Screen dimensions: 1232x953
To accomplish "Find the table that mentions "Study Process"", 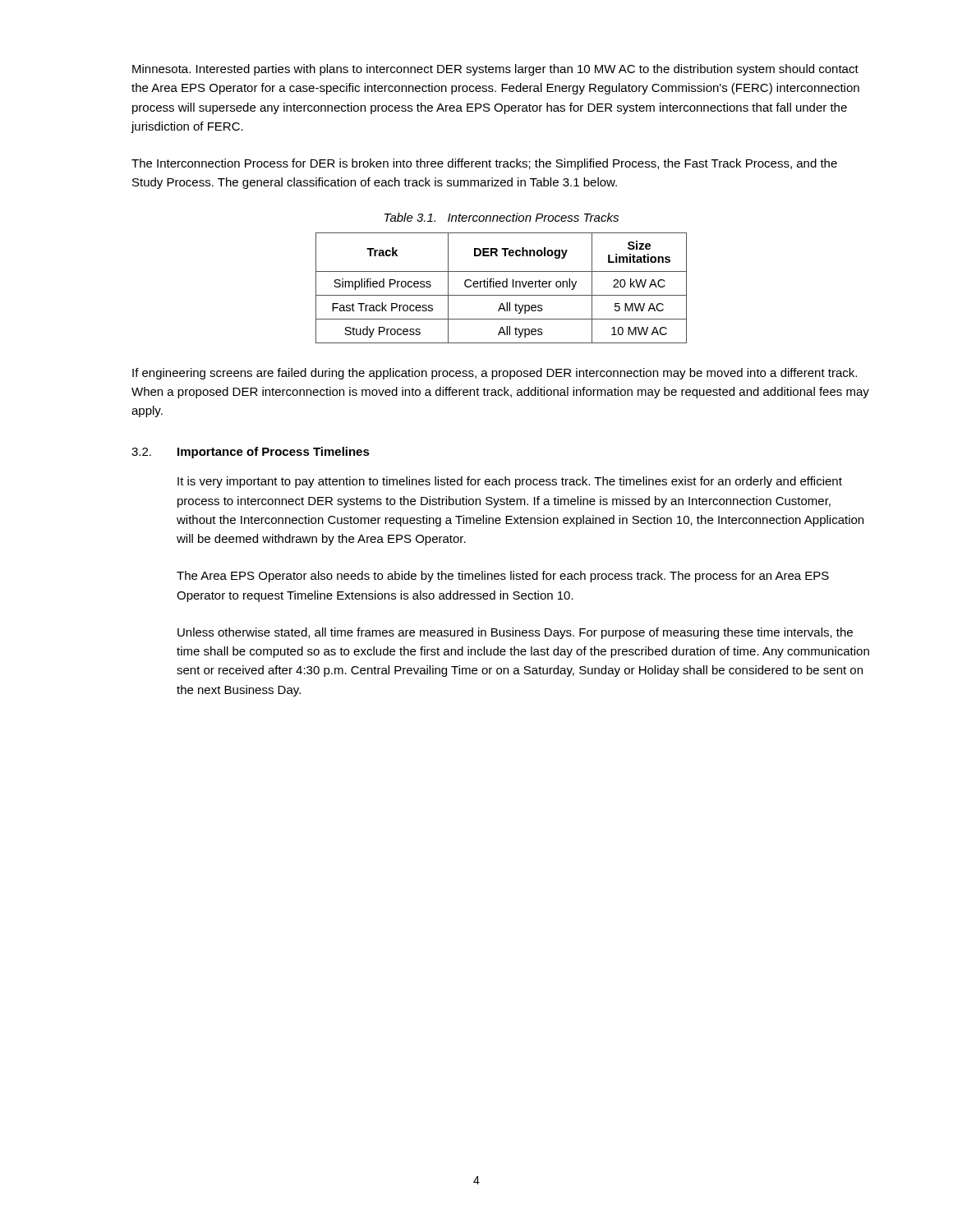I will click(501, 287).
